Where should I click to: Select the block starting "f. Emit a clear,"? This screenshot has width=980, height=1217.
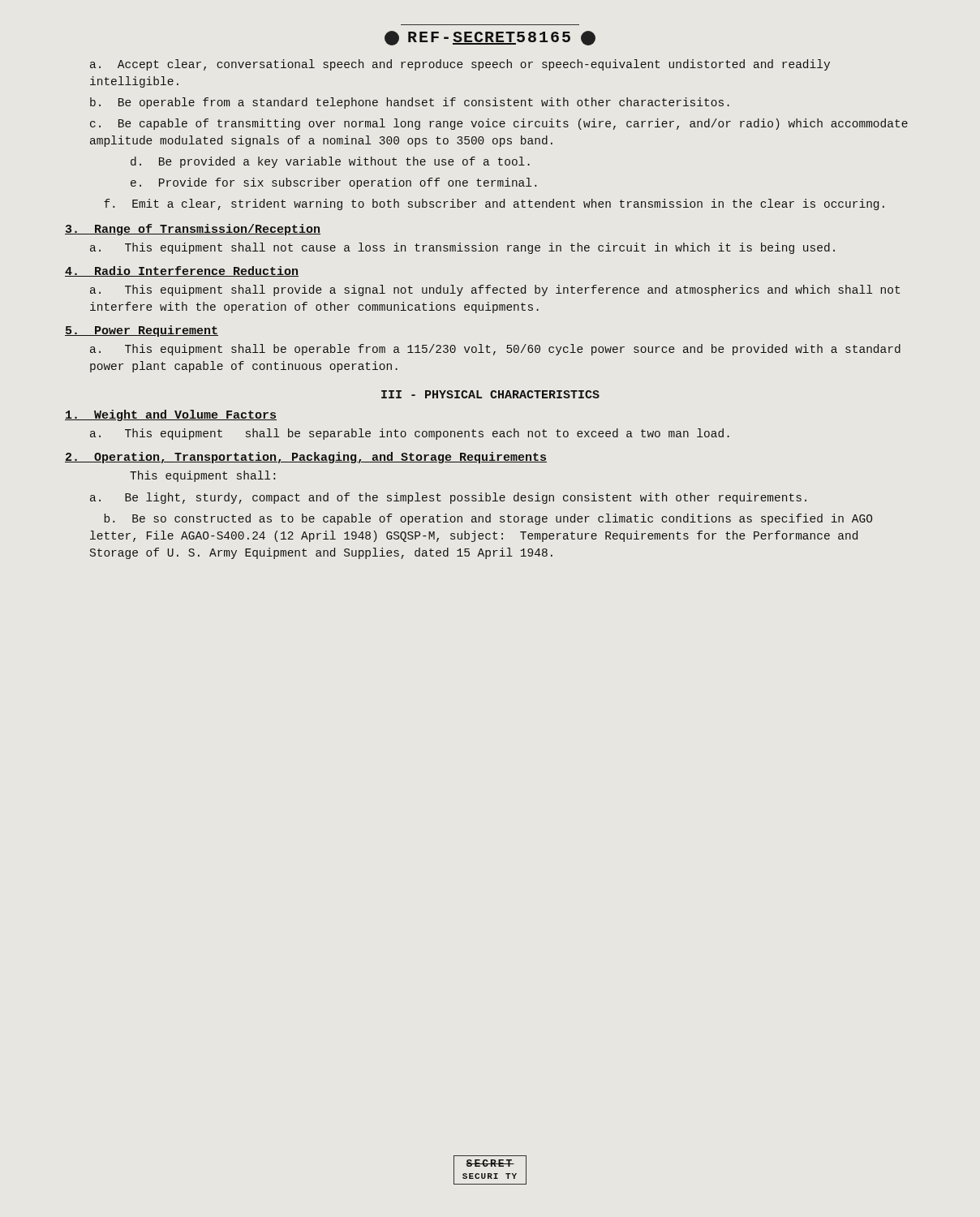click(488, 205)
